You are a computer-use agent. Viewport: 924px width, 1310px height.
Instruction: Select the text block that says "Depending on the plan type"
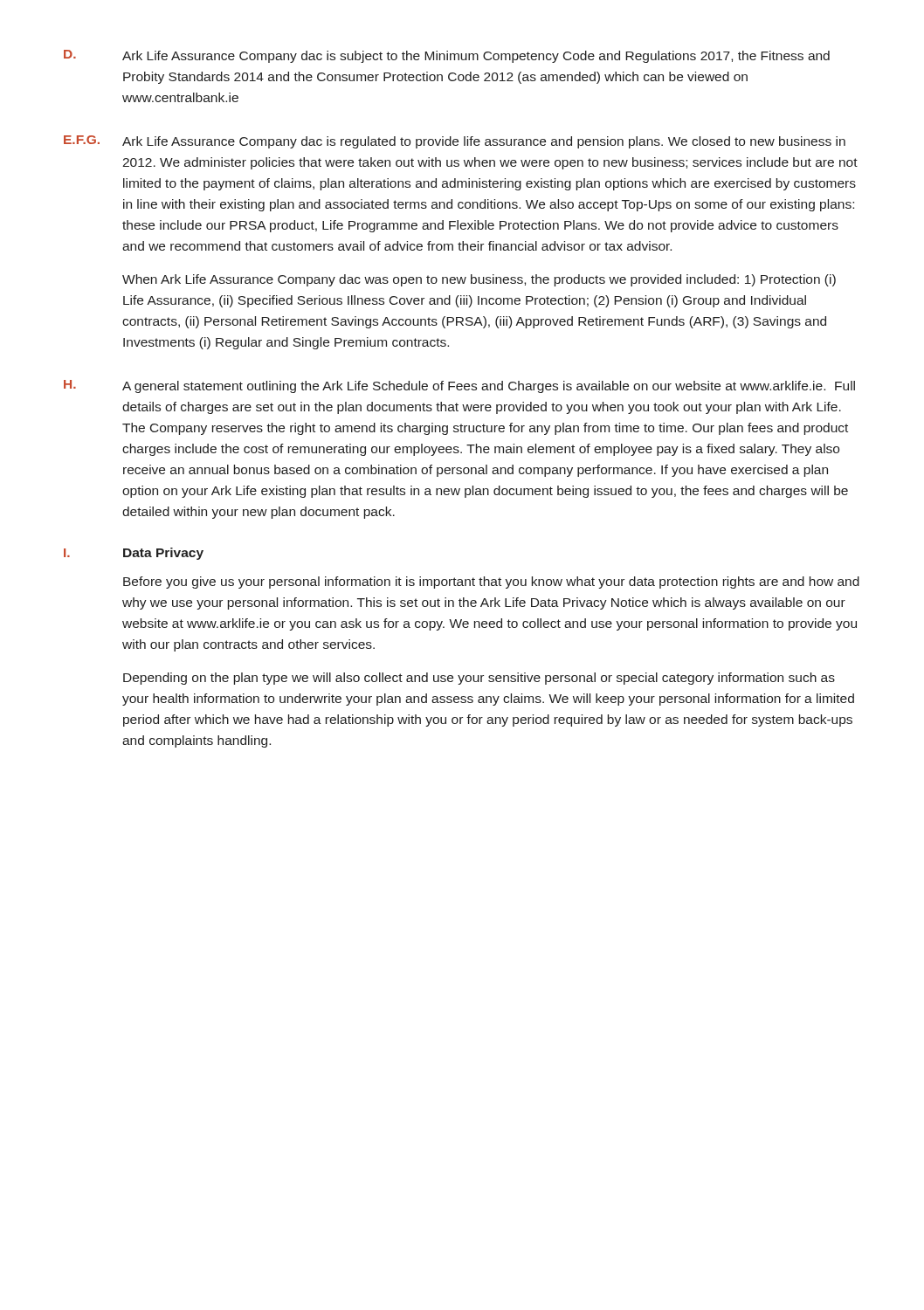(492, 709)
